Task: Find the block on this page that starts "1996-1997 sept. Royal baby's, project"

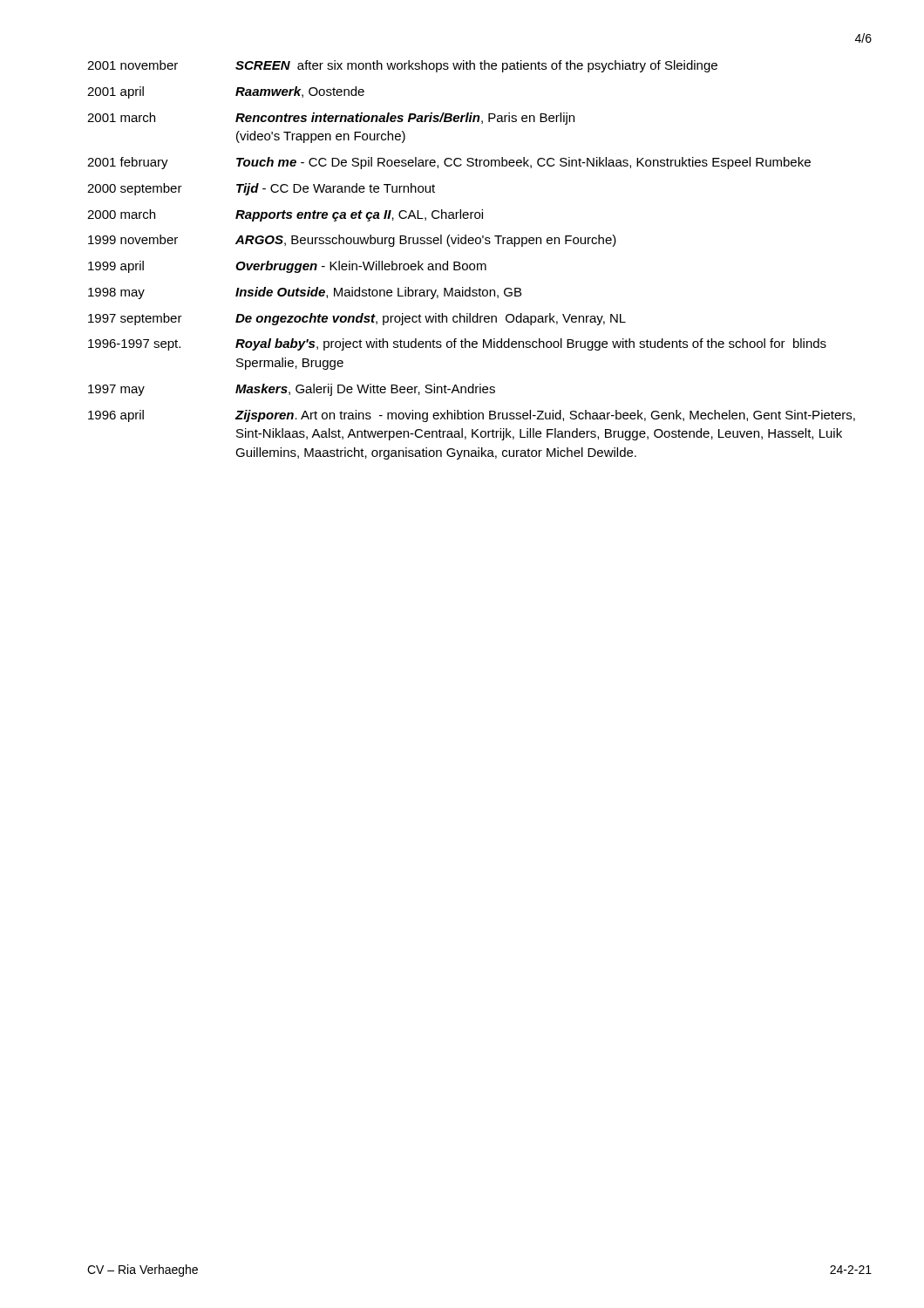Action: tap(479, 353)
